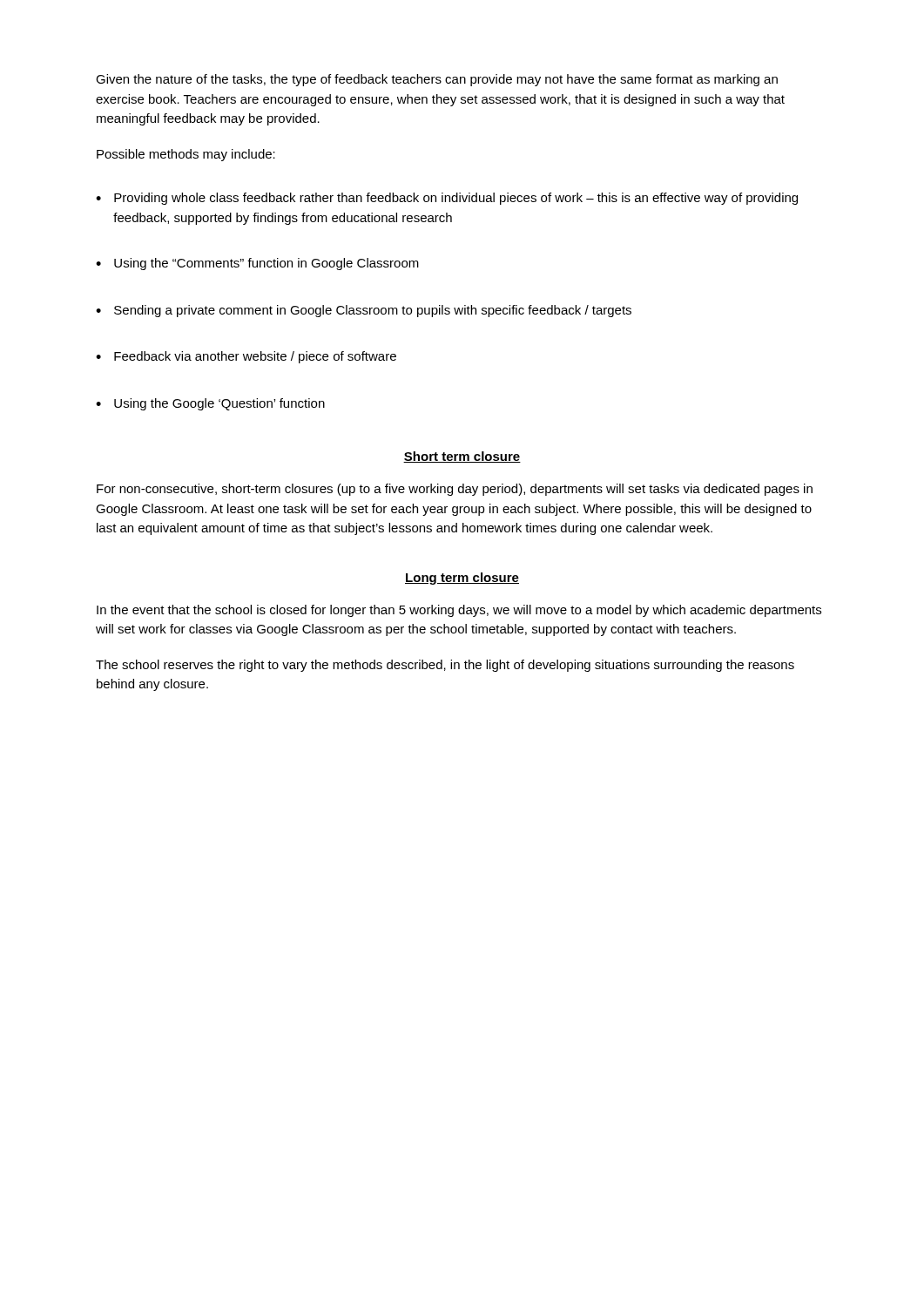Point to the text block starting "In the event that the school"
924x1307 pixels.
pyautogui.click(x=459, y=619)
